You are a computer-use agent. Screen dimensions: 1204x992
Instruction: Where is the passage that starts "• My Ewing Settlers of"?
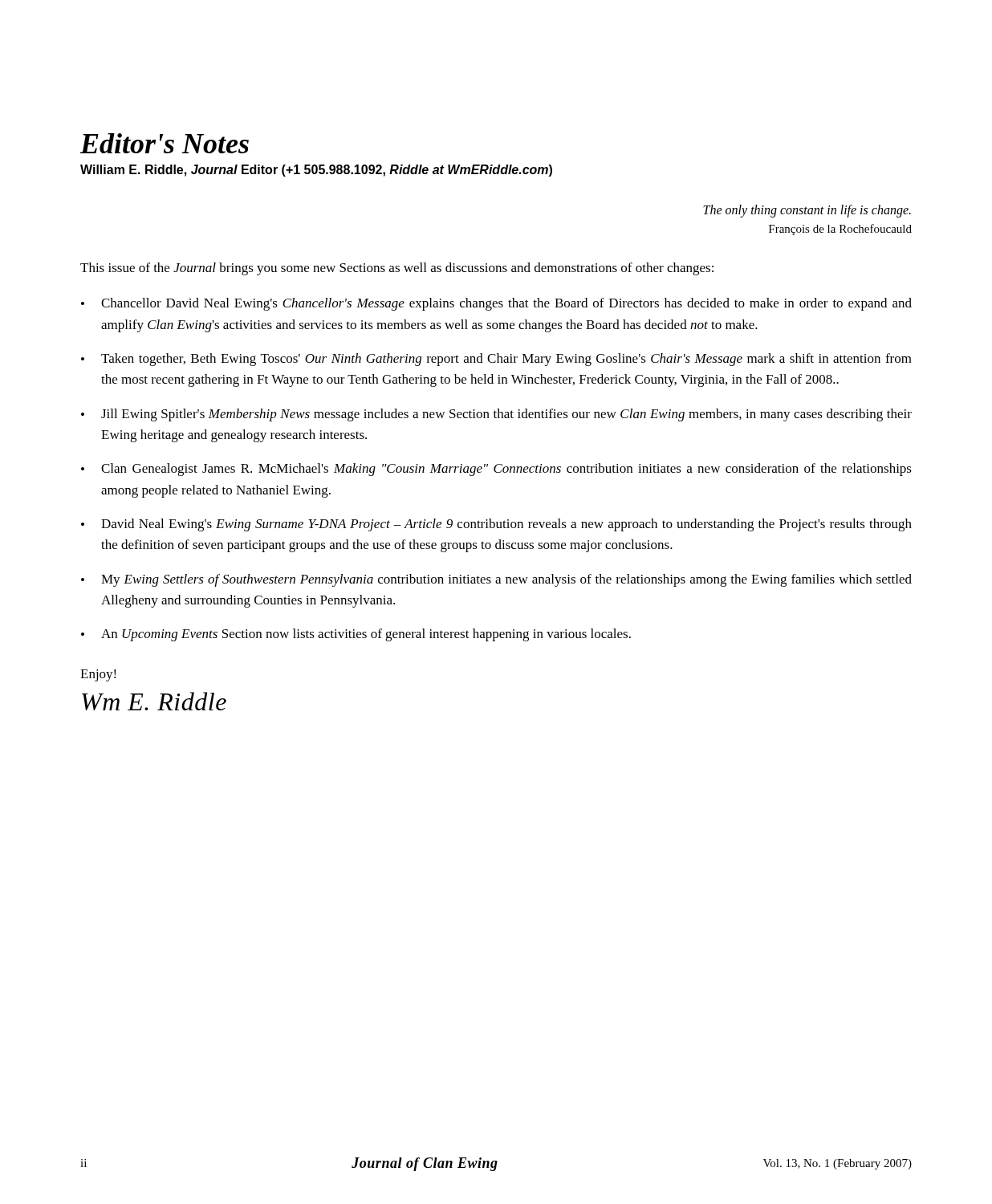point(496,590)
